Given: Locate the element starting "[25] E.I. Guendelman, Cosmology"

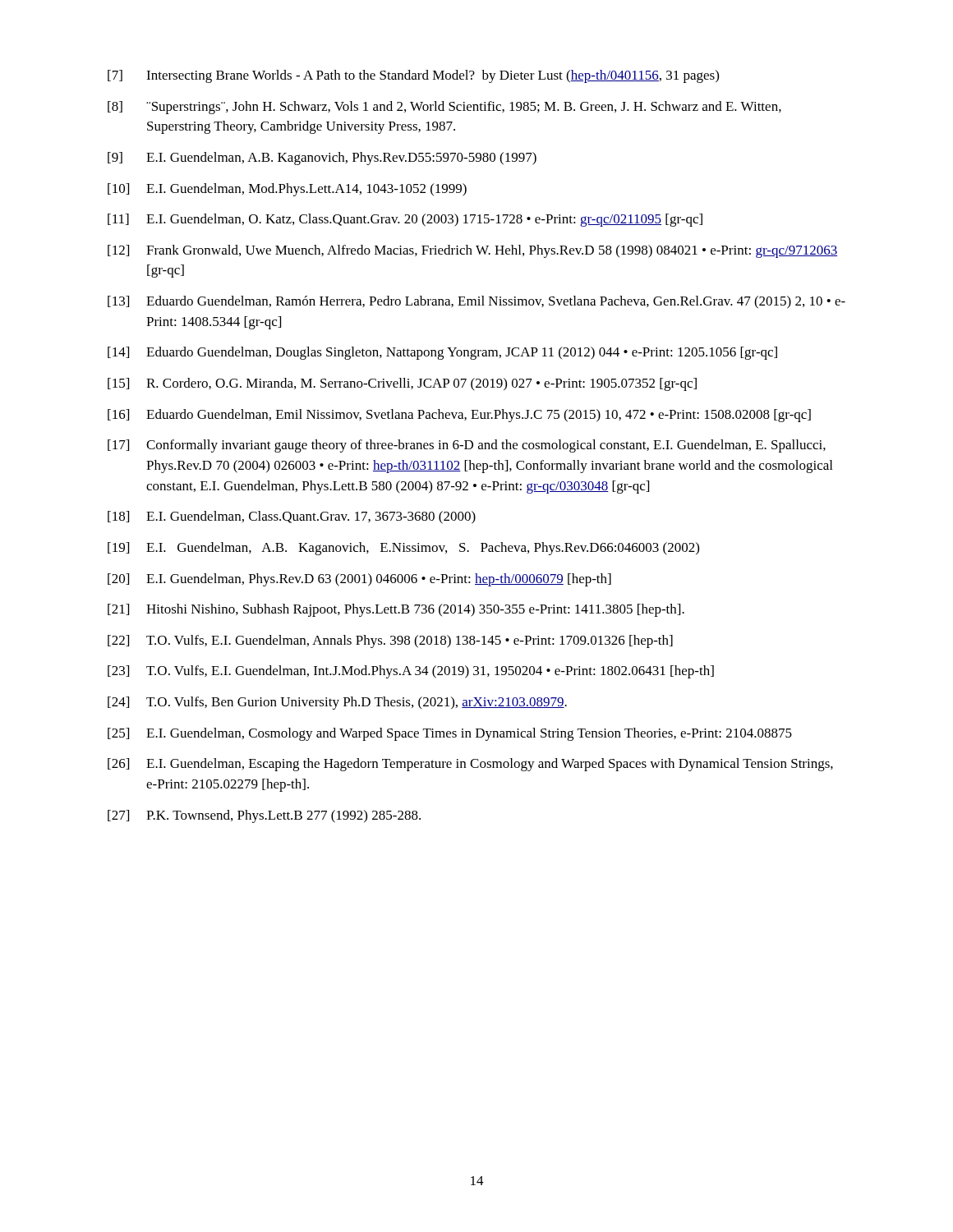Looking at the screenshot, I should [x=476, y=734].
